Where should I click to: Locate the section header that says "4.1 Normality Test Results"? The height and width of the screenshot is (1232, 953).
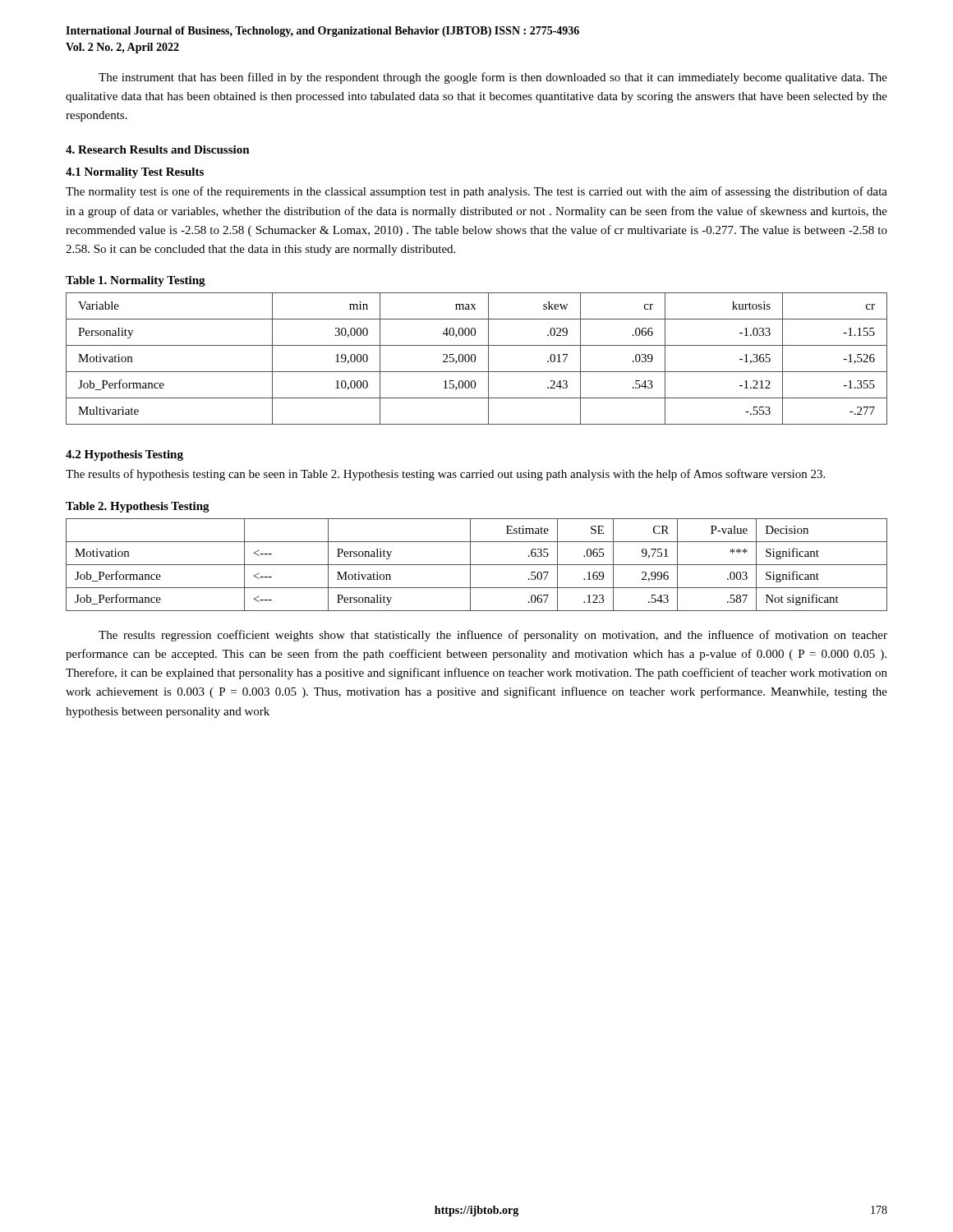135,172
